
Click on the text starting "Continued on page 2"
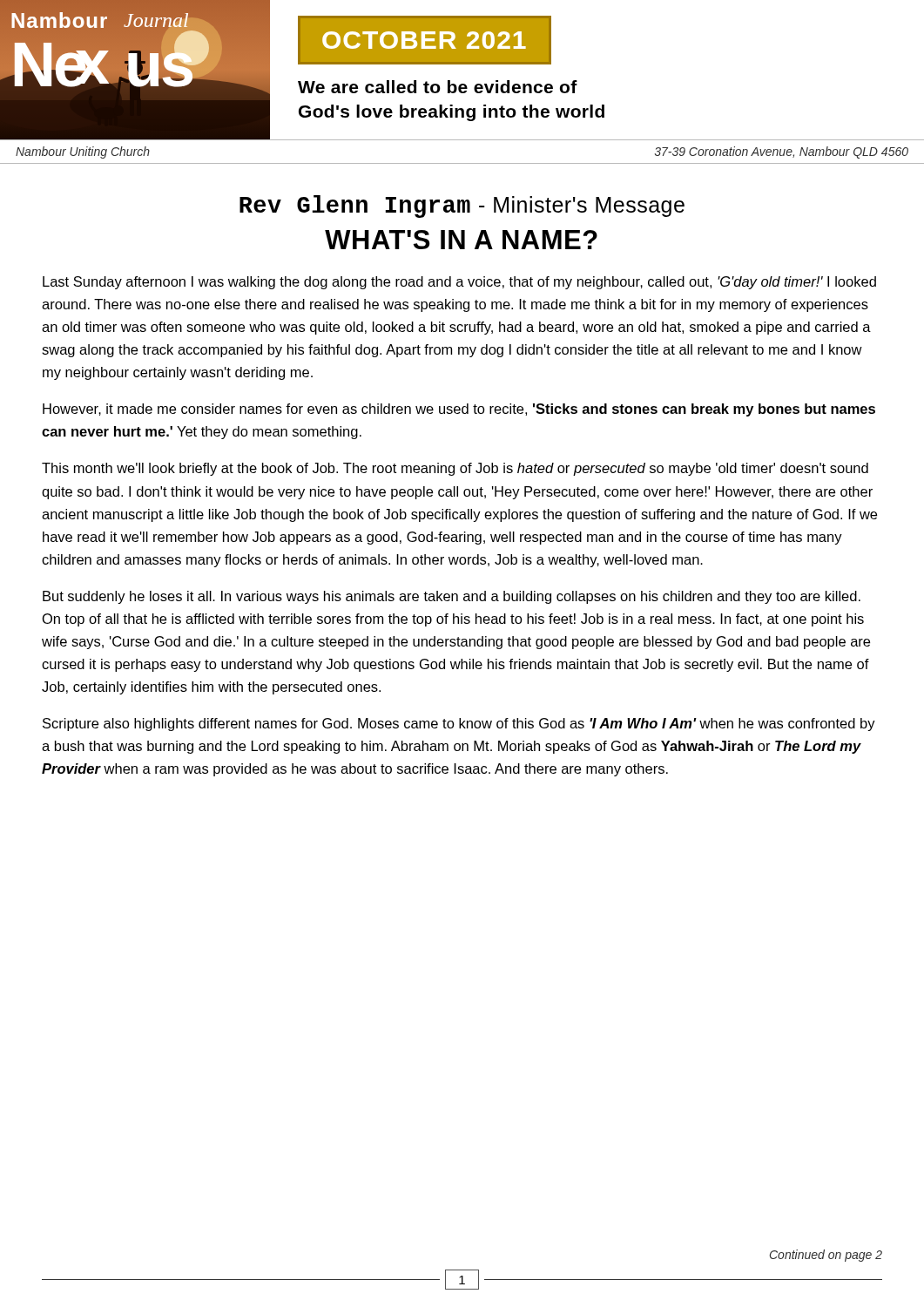pos(826,1255)
